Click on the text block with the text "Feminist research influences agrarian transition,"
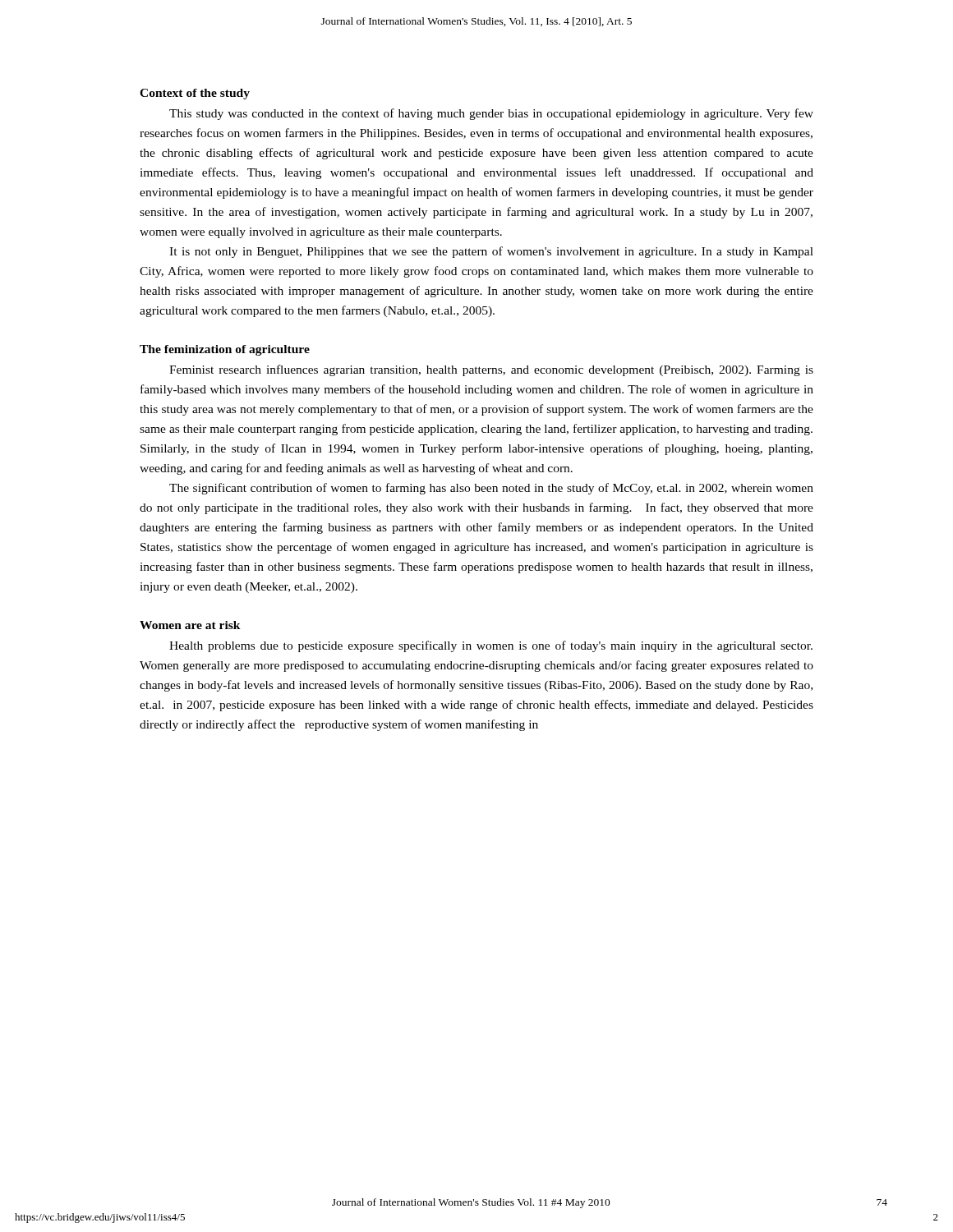The image size is (953, 1232). 476,478
